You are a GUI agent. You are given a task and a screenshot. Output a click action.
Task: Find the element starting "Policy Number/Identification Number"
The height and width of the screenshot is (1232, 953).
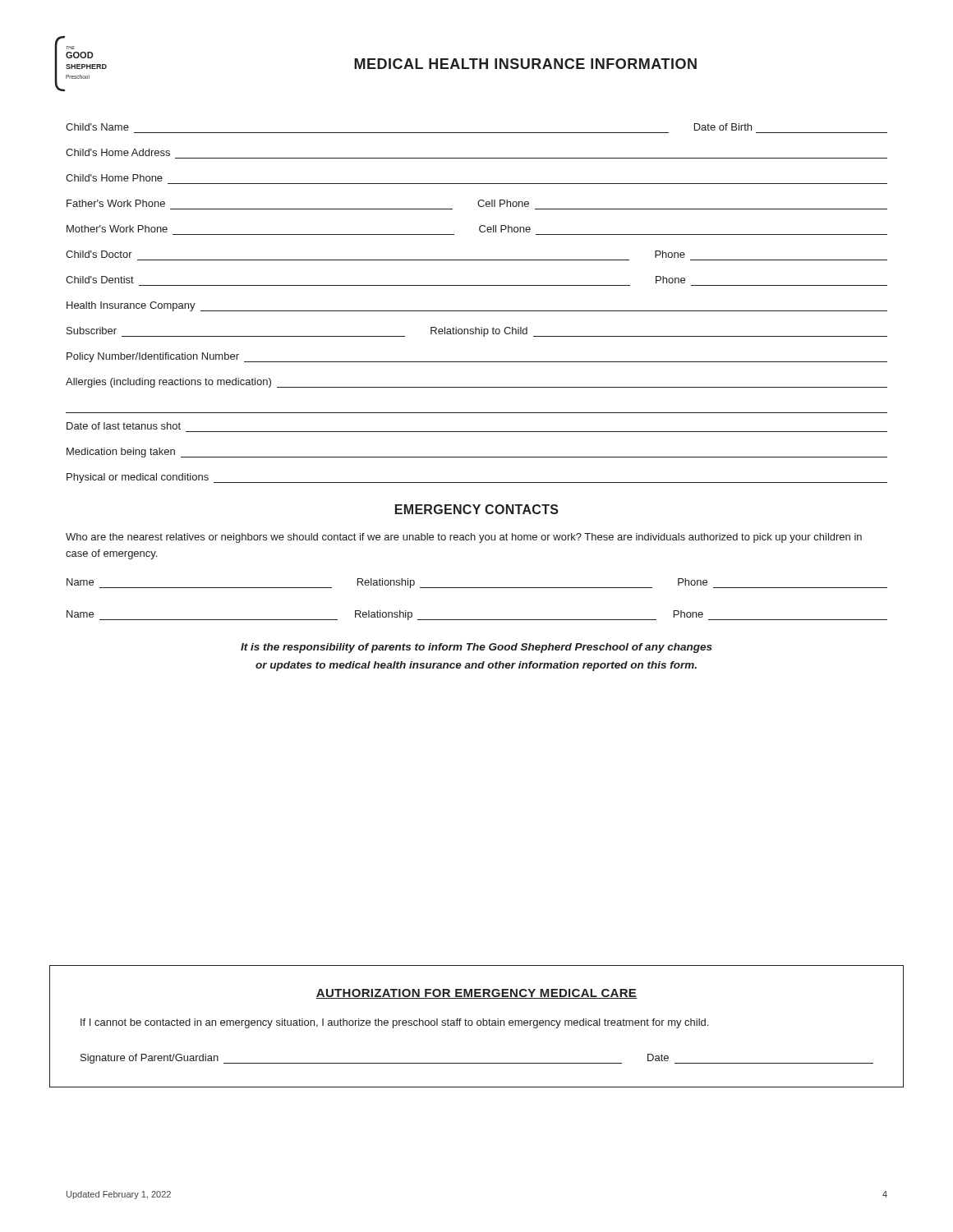coord(476,355)
